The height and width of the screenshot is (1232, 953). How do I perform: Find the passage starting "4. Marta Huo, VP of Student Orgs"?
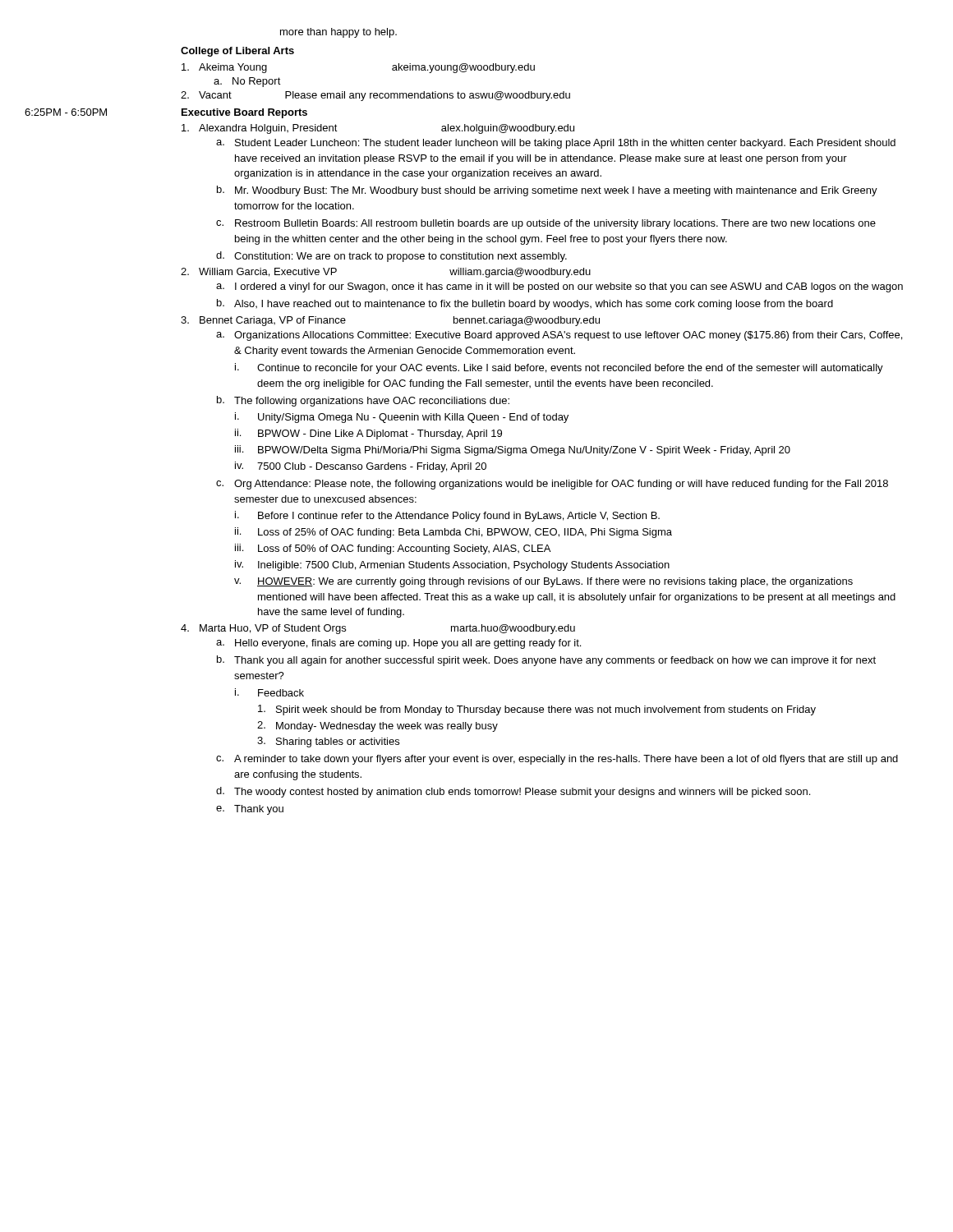[542, 719]
